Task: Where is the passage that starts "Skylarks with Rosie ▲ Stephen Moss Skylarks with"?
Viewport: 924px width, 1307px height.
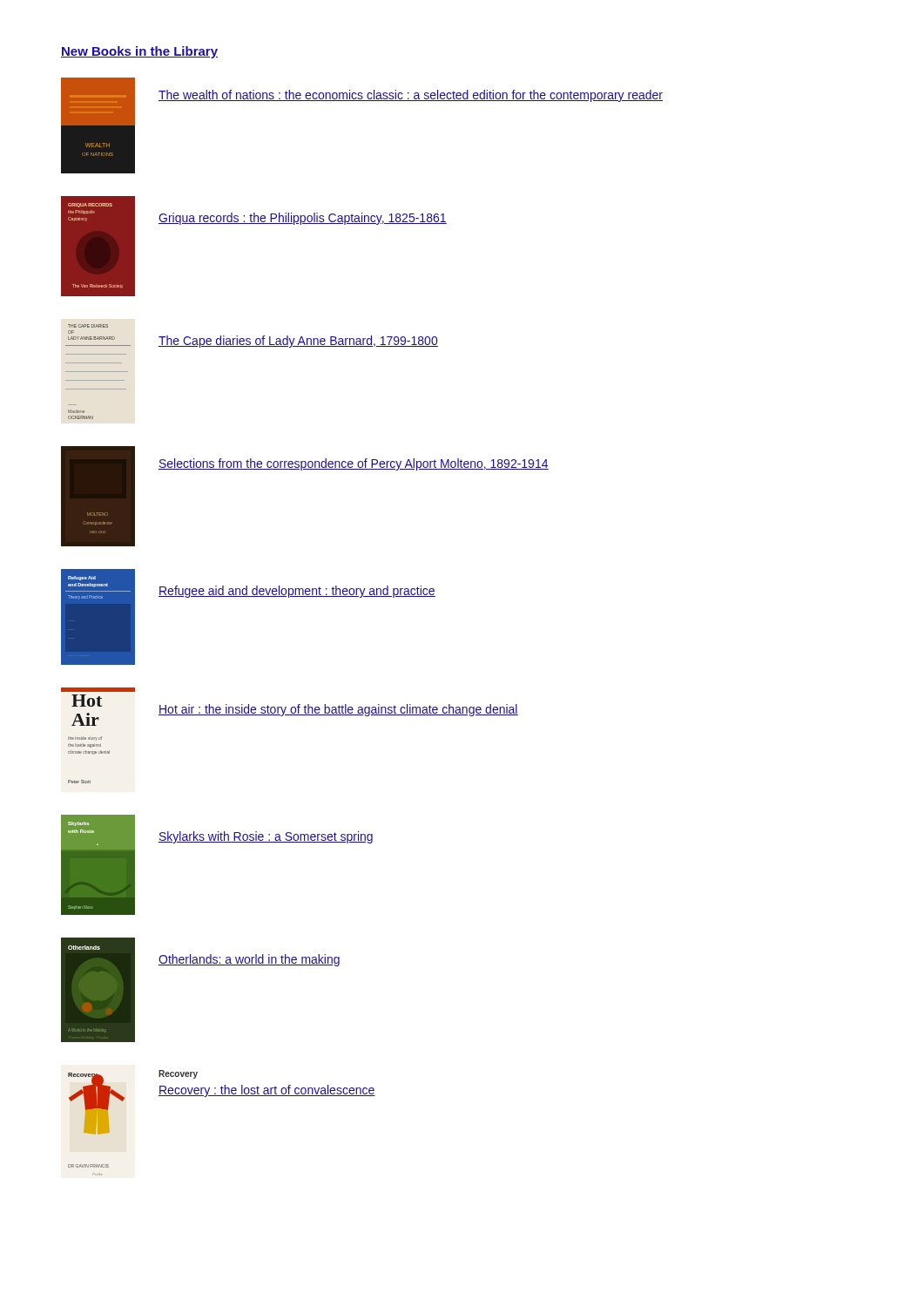Action: click(217, 865)
